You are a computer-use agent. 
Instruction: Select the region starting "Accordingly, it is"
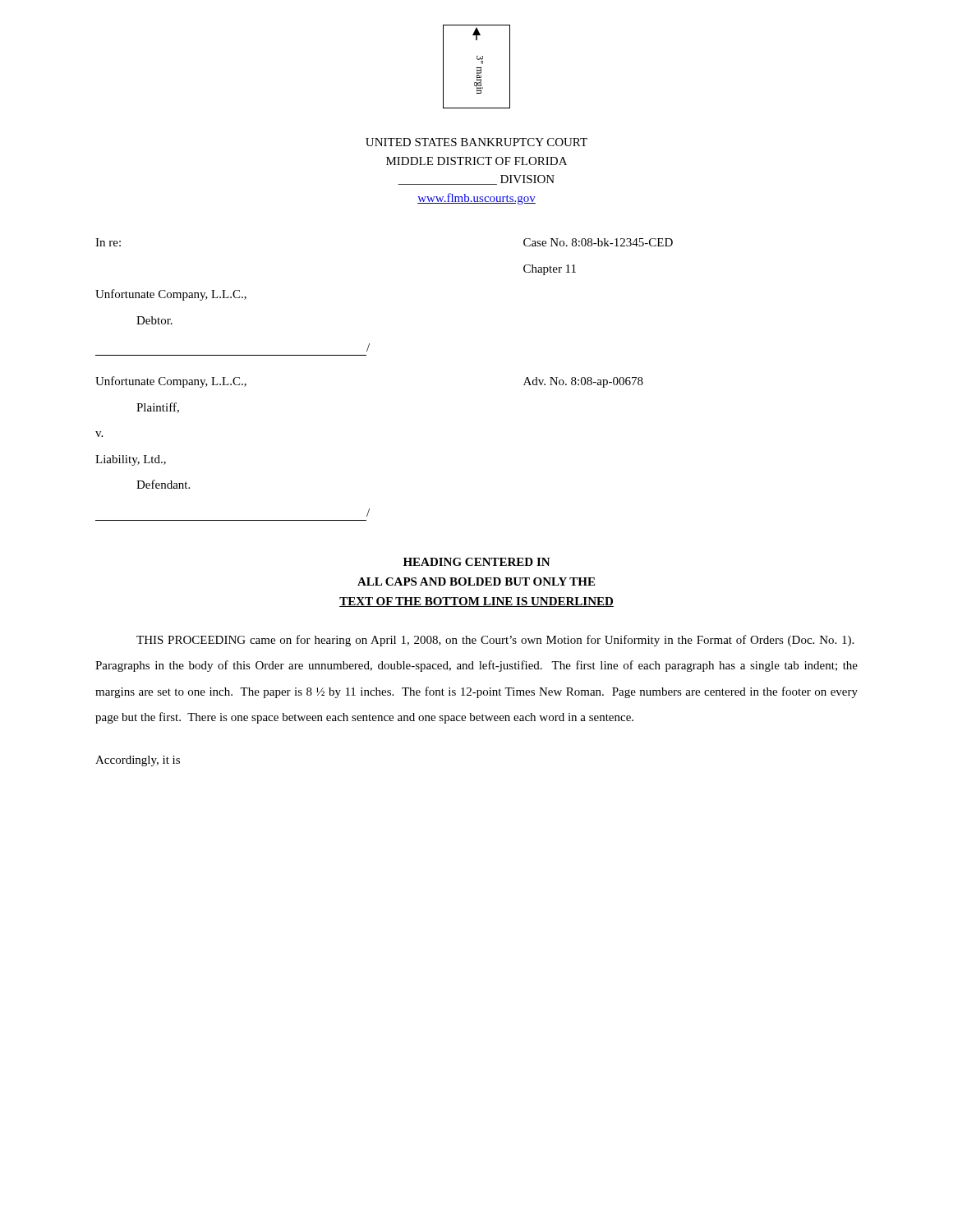(138, 761)
